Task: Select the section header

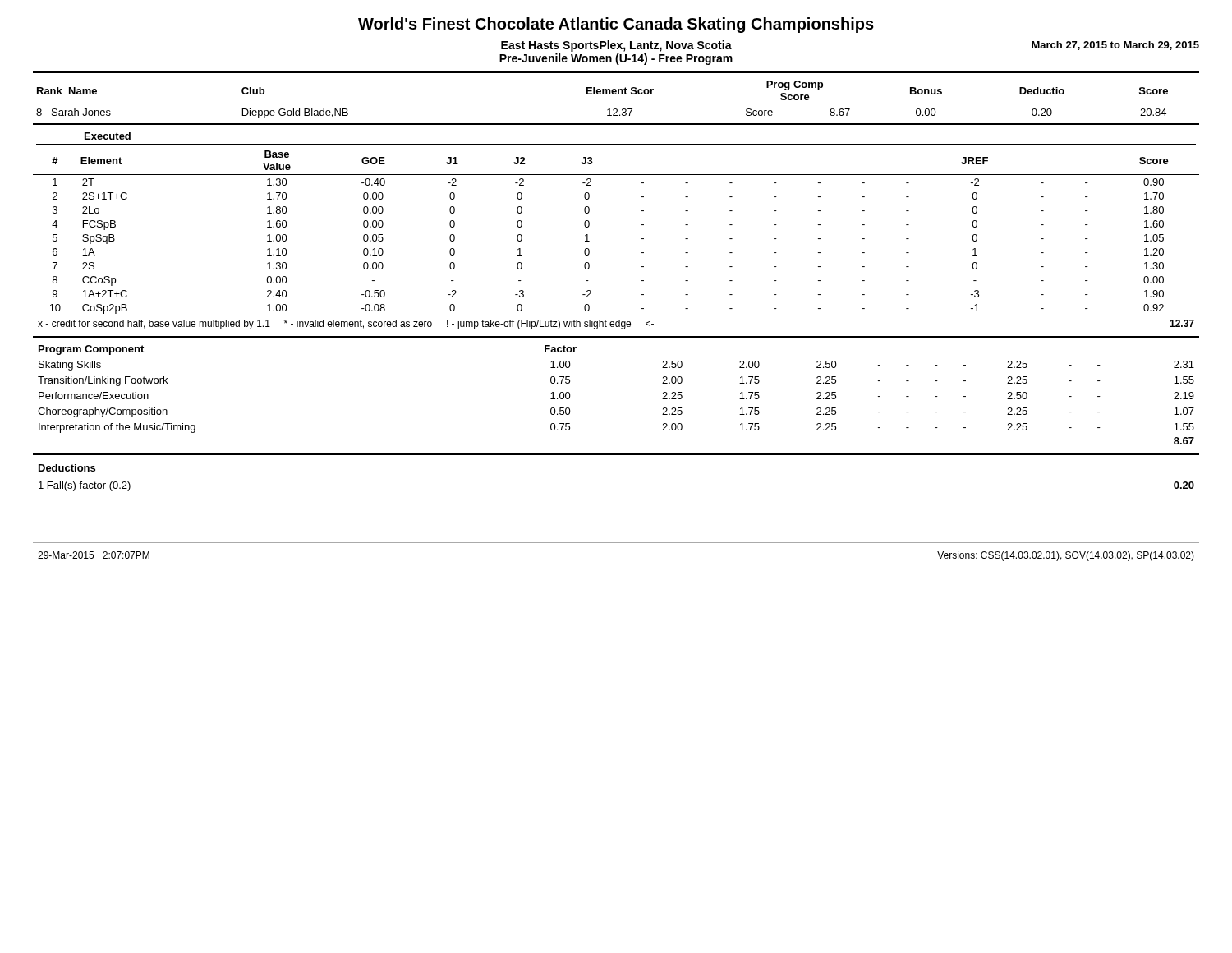Action: click(x=67, y=468)
